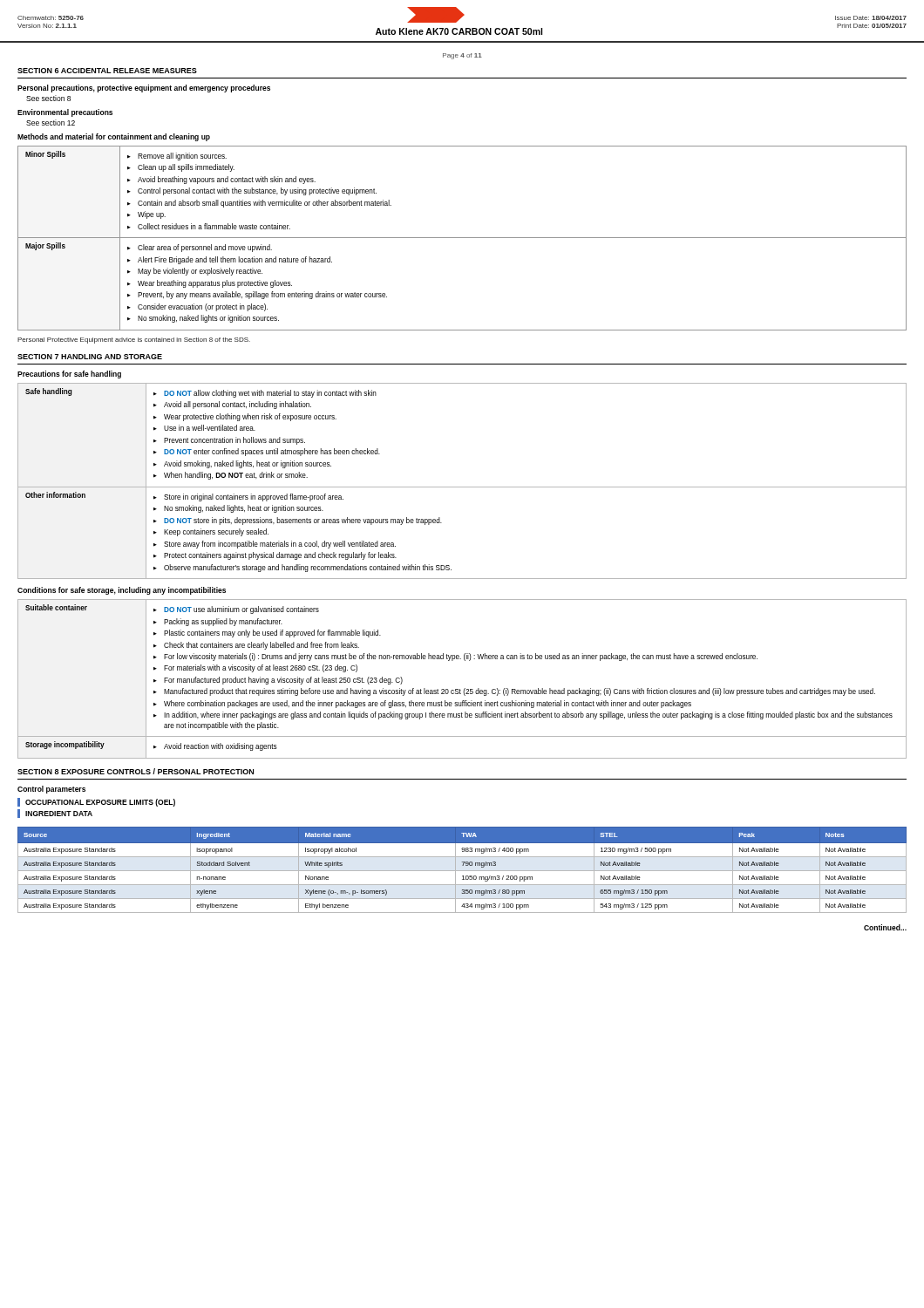Select the text starting "SECTION 7 HANDLING"
Viewport: 924px width, 1308px height.
click(90, 356)
